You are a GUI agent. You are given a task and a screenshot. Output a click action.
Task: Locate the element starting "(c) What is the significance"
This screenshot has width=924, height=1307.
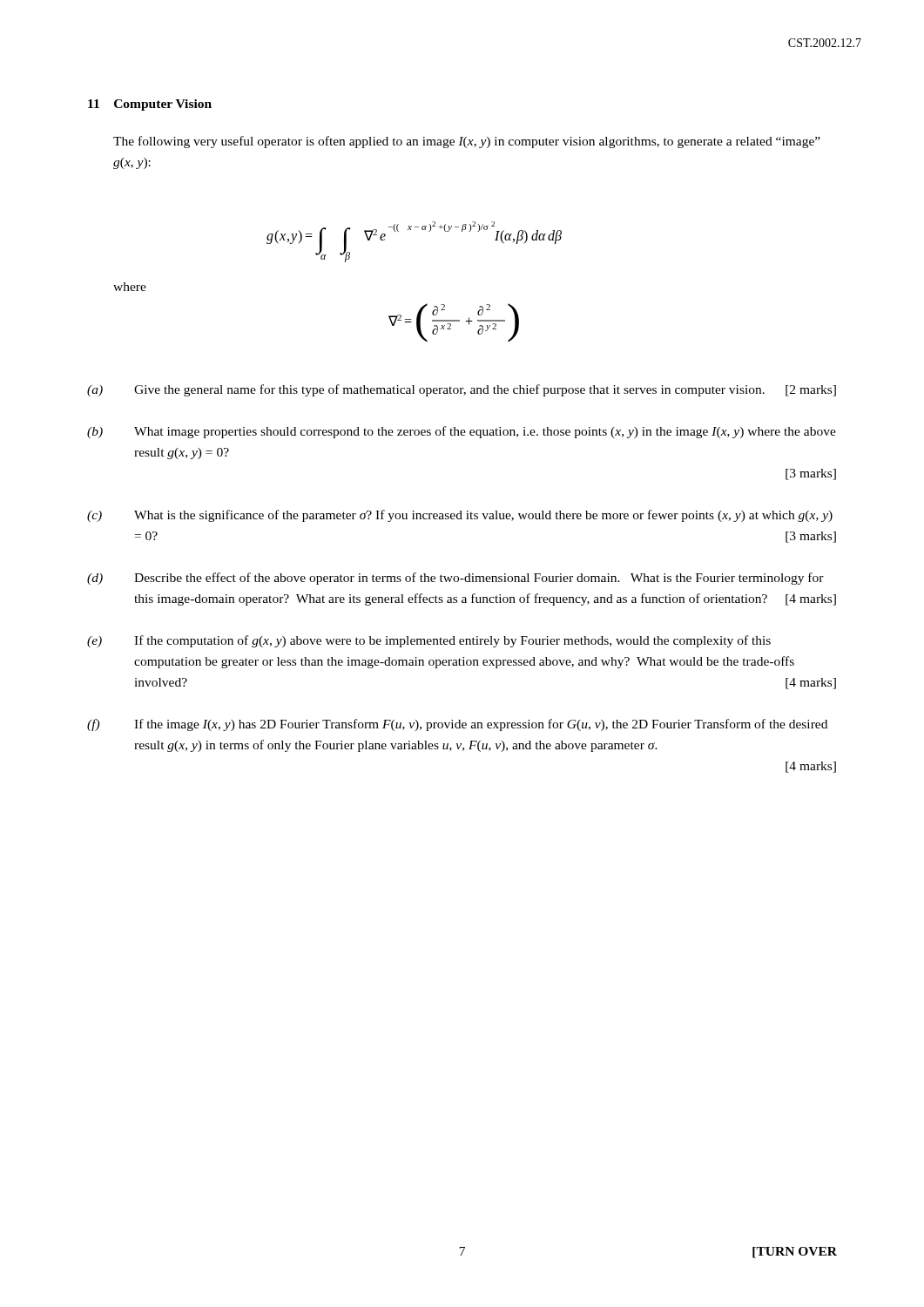point(462,525)
